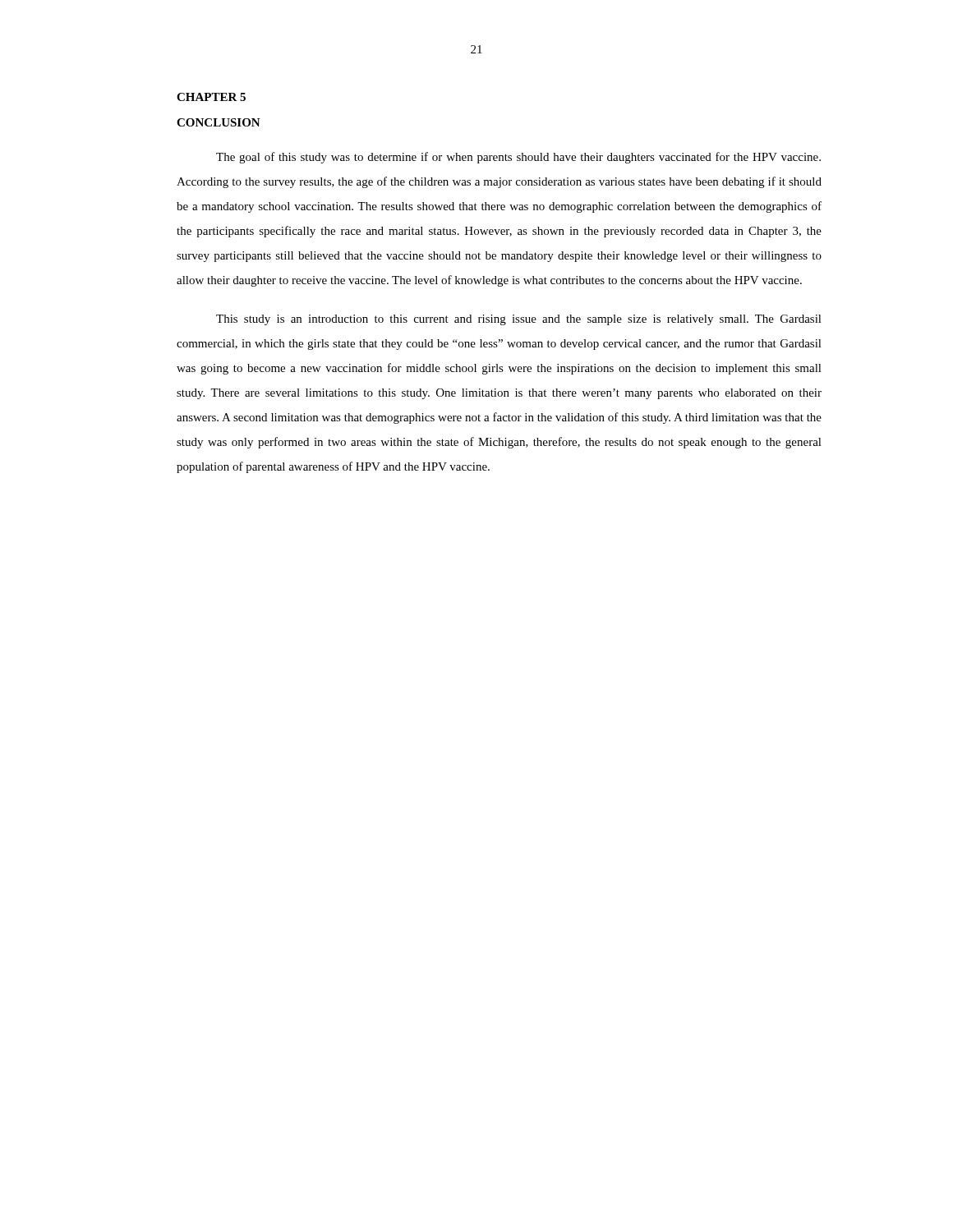Click the passage that begins "This study is an introduction to"
The width and height of the screenshot is (953, 1232).
click(499, 393)
